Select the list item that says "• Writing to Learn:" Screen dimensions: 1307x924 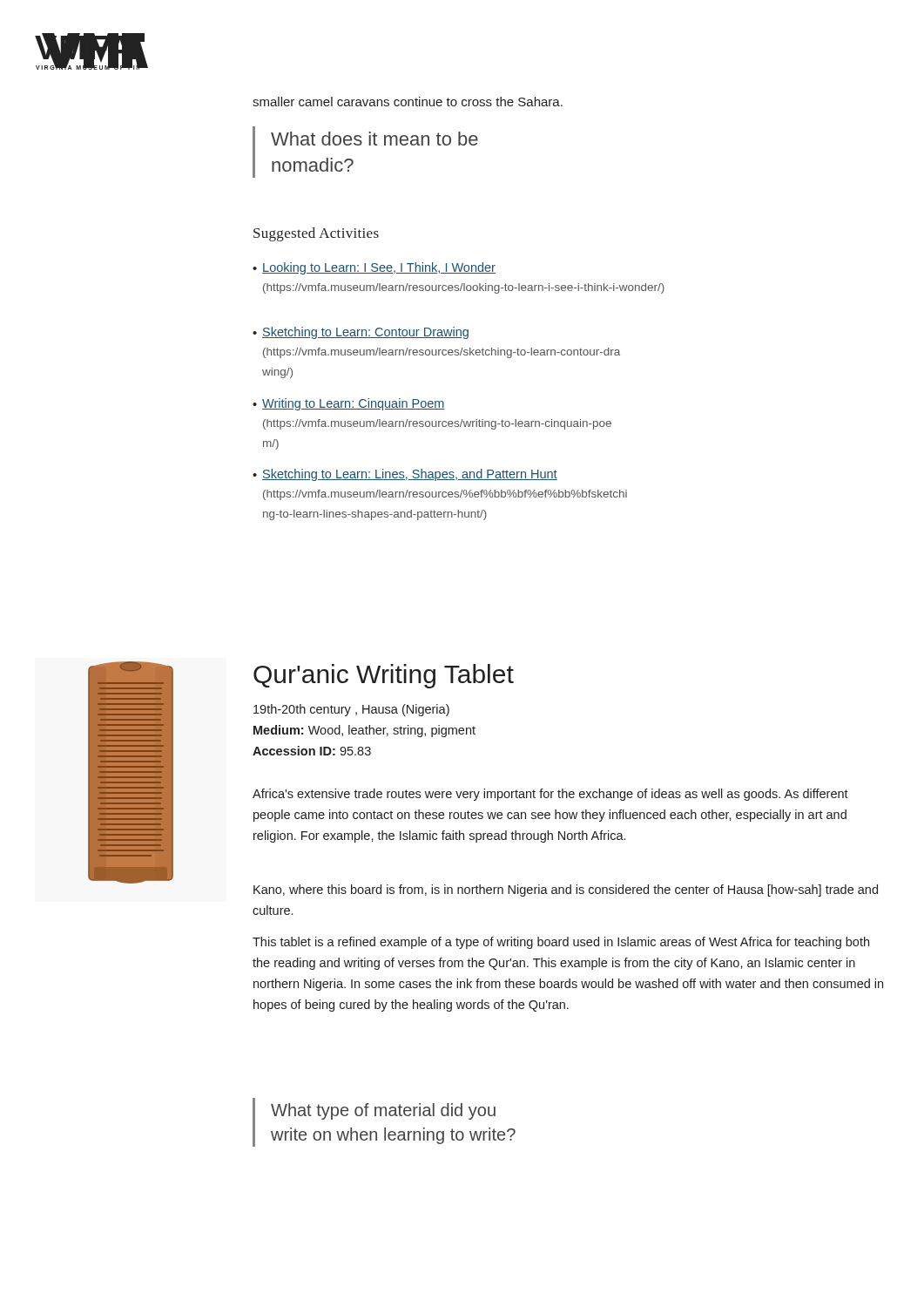click(x=432, y=424)
